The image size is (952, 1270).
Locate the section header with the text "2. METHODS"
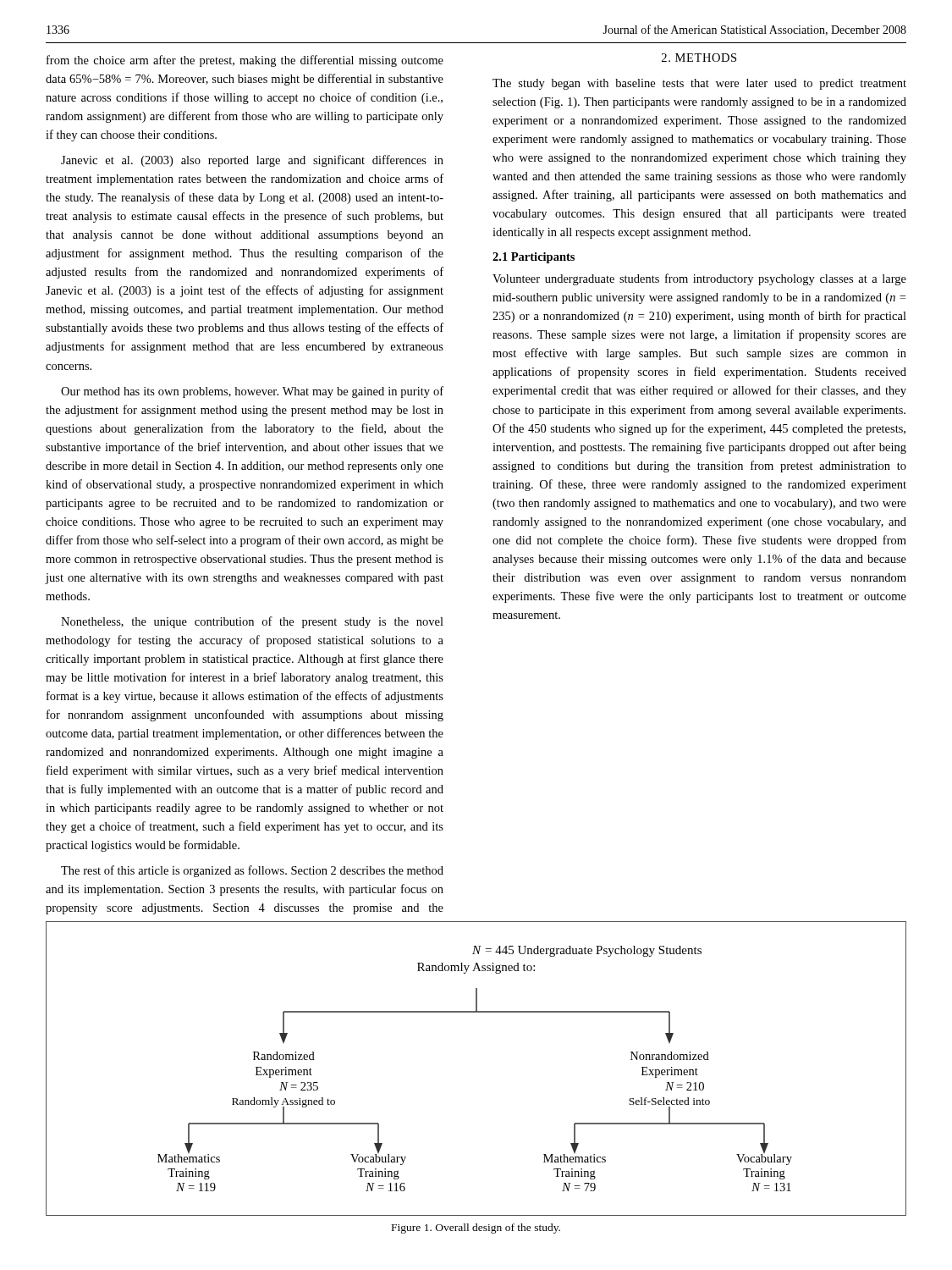coord(699,58)
